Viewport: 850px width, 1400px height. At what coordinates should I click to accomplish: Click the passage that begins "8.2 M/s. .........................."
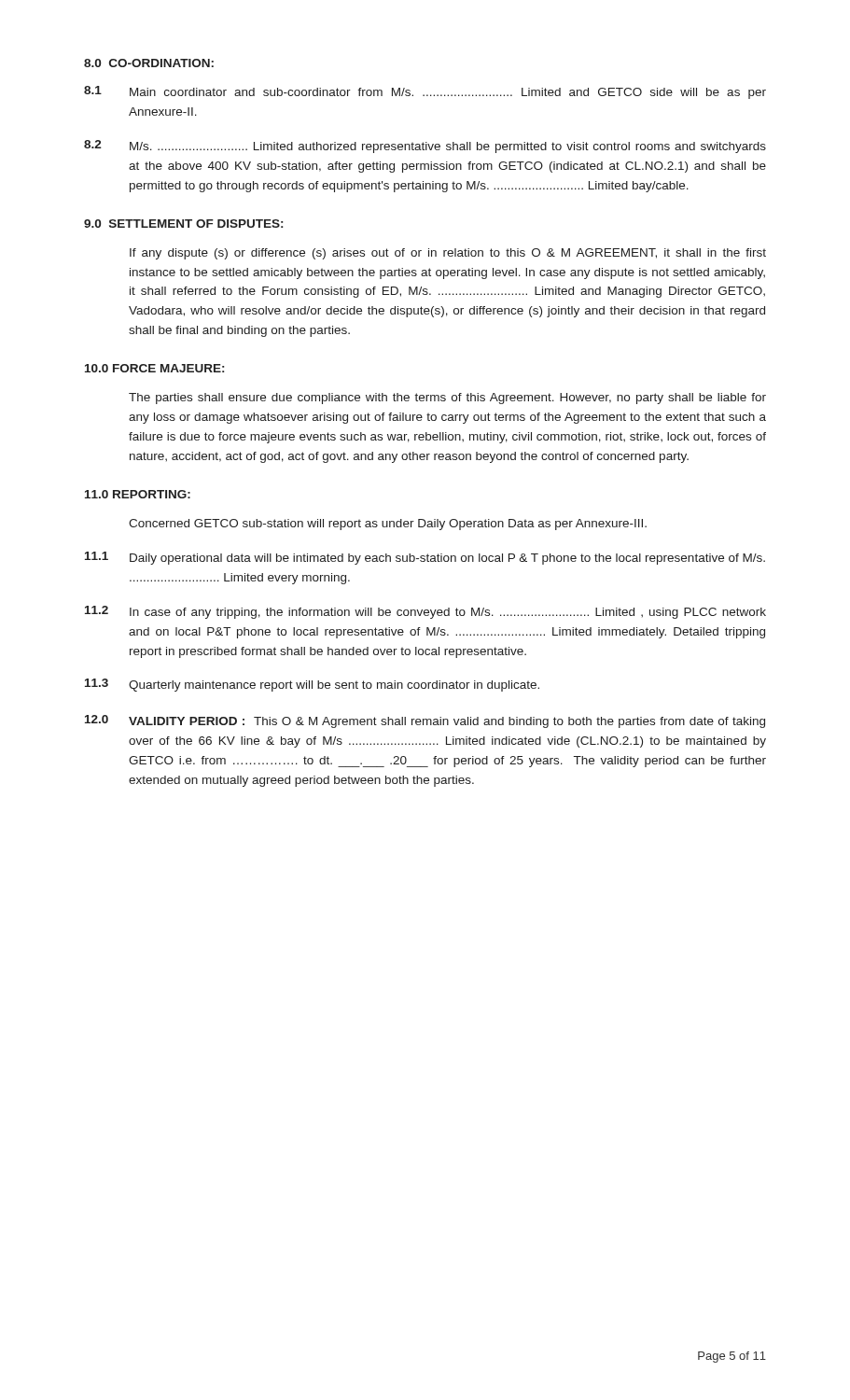(425, 166)
